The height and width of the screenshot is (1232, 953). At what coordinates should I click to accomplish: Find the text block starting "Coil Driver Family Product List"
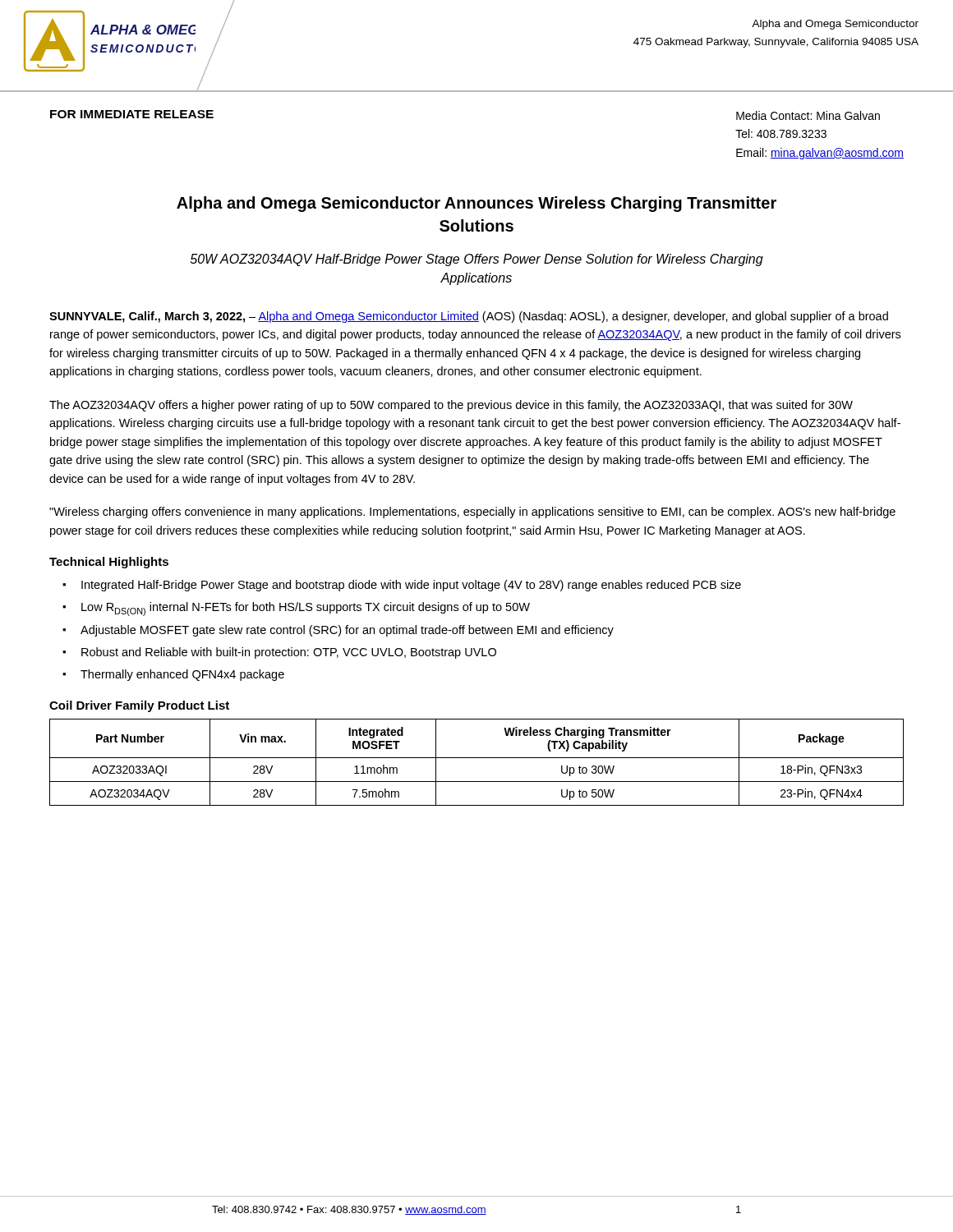(x=139, y=705)
